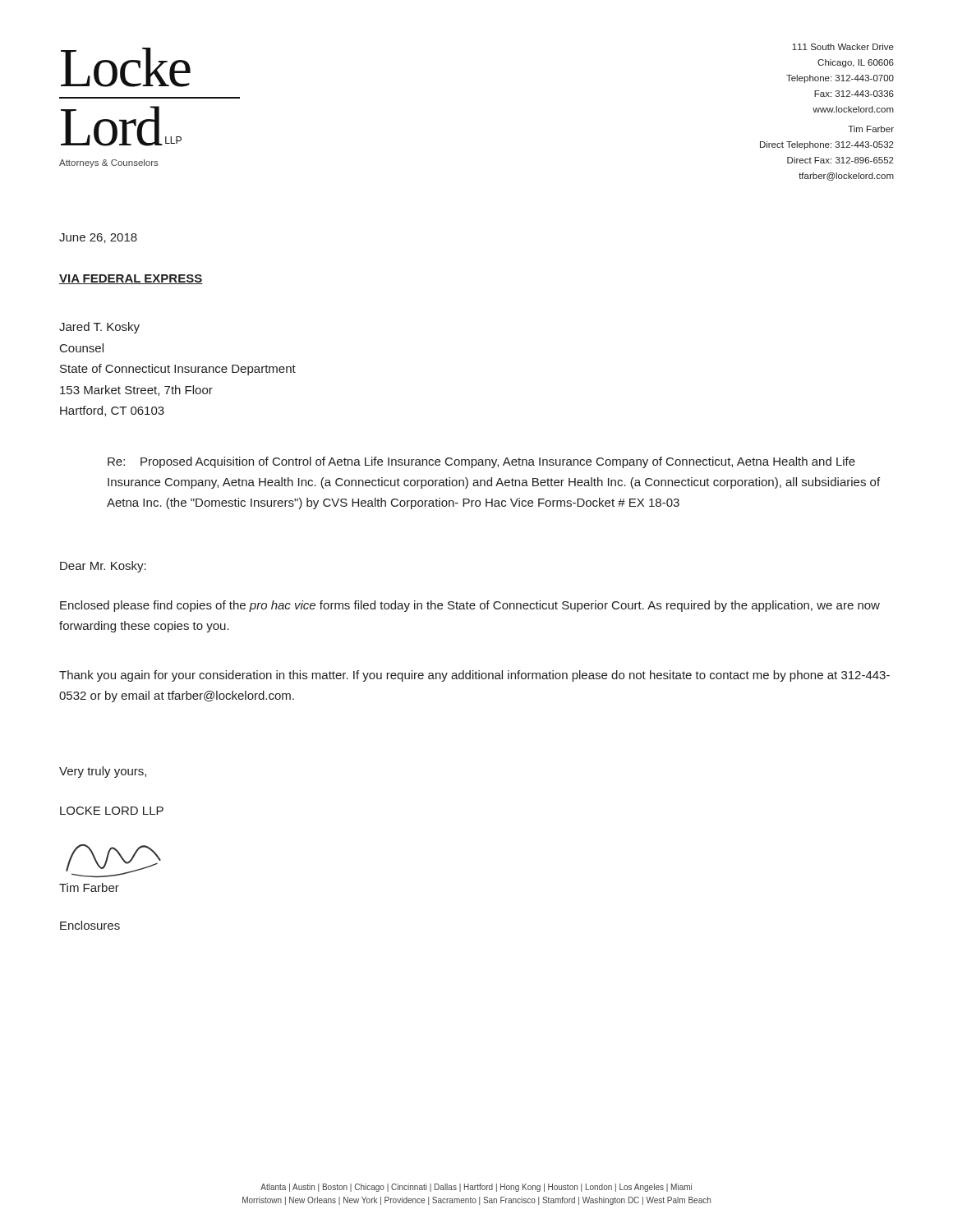Click on the text block starting "June 26, 2018"

click(x=98, y=237)
